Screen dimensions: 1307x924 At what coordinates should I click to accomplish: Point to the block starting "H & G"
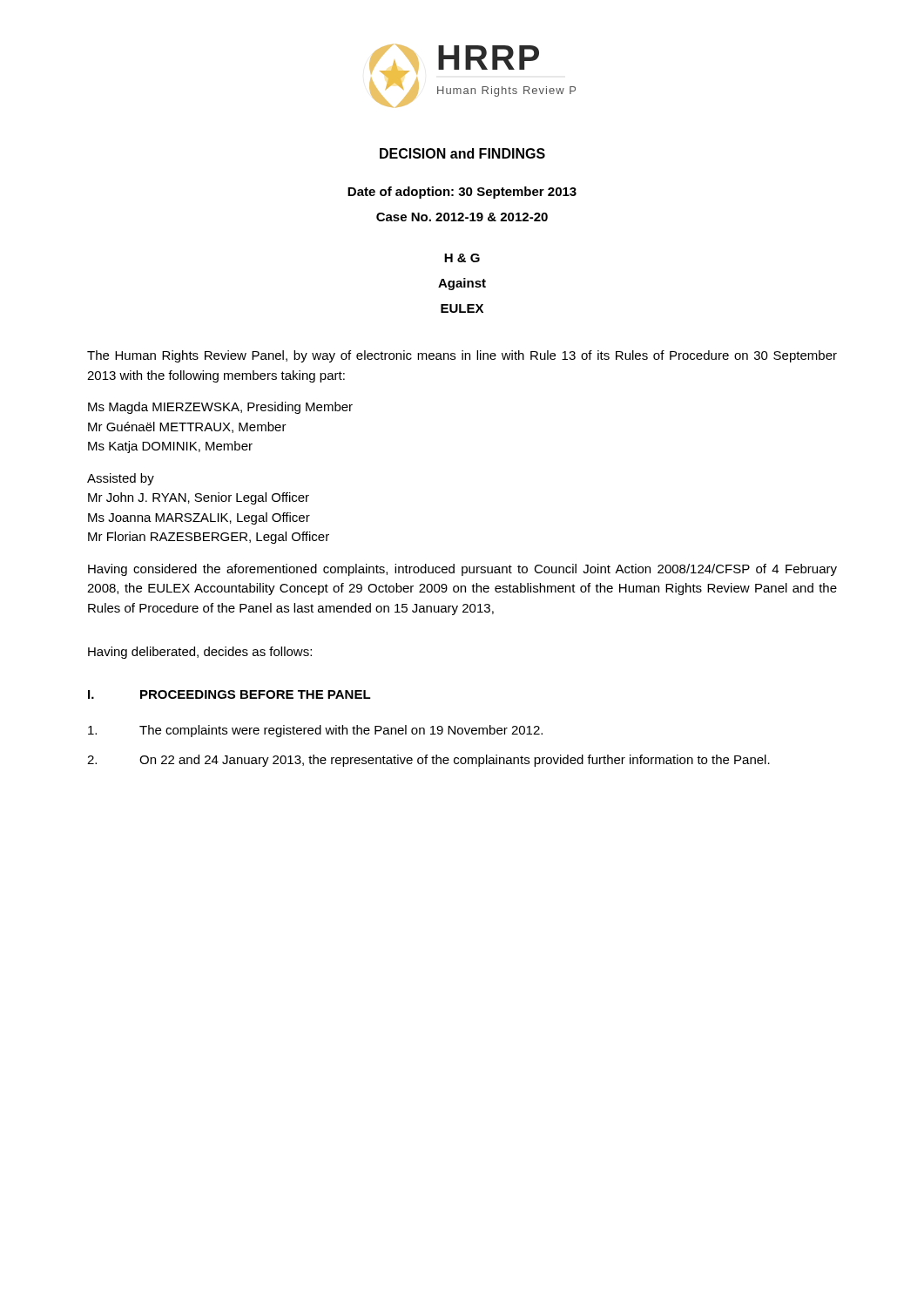pyautogui.click(x=462, y=257)
